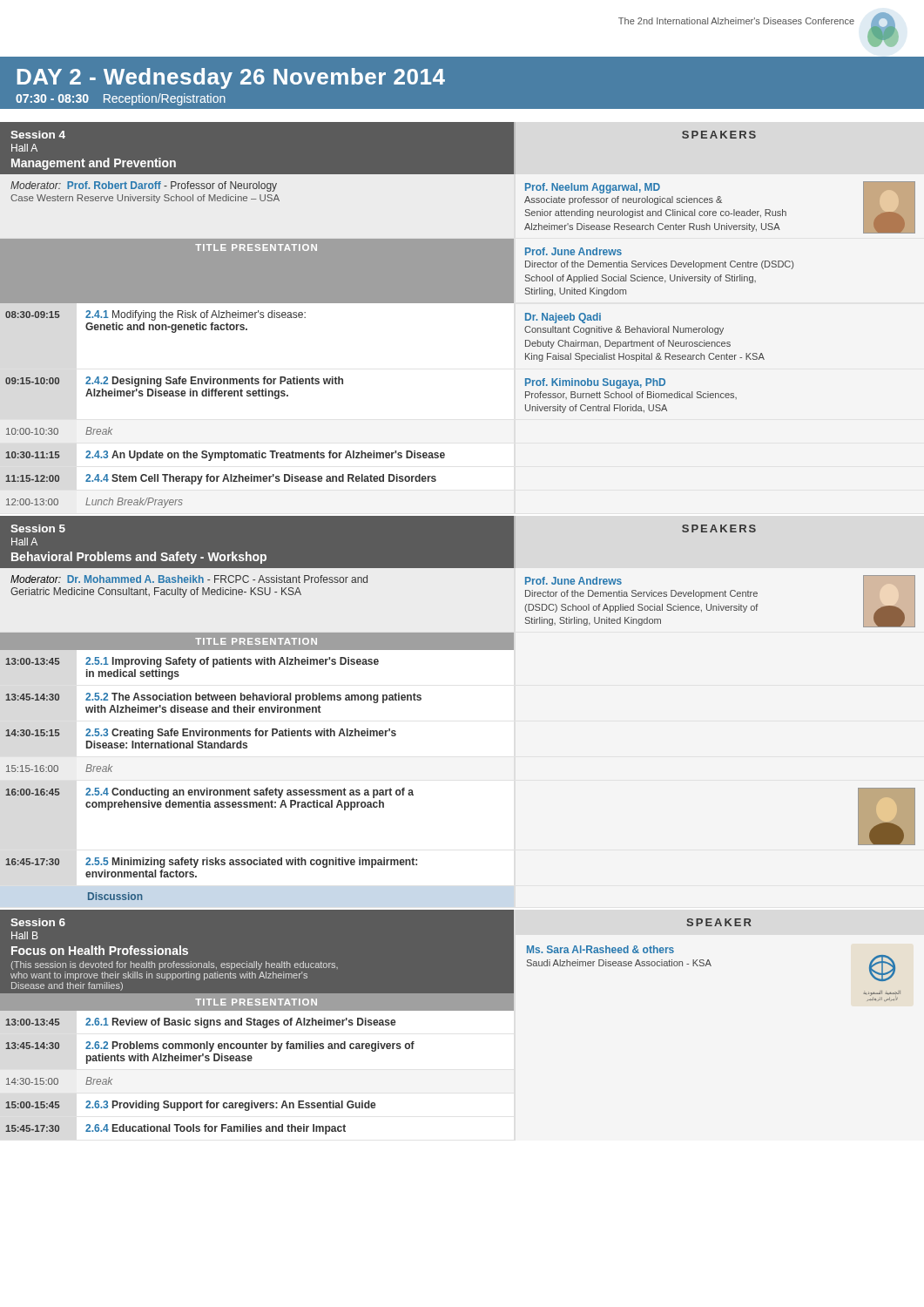Select the text block with the text "Prof. Kiminobu Sugaya, PhD Professor, Burnett School of"
The width and height of the screenshot is (924, 1307).
click(720, 395)
